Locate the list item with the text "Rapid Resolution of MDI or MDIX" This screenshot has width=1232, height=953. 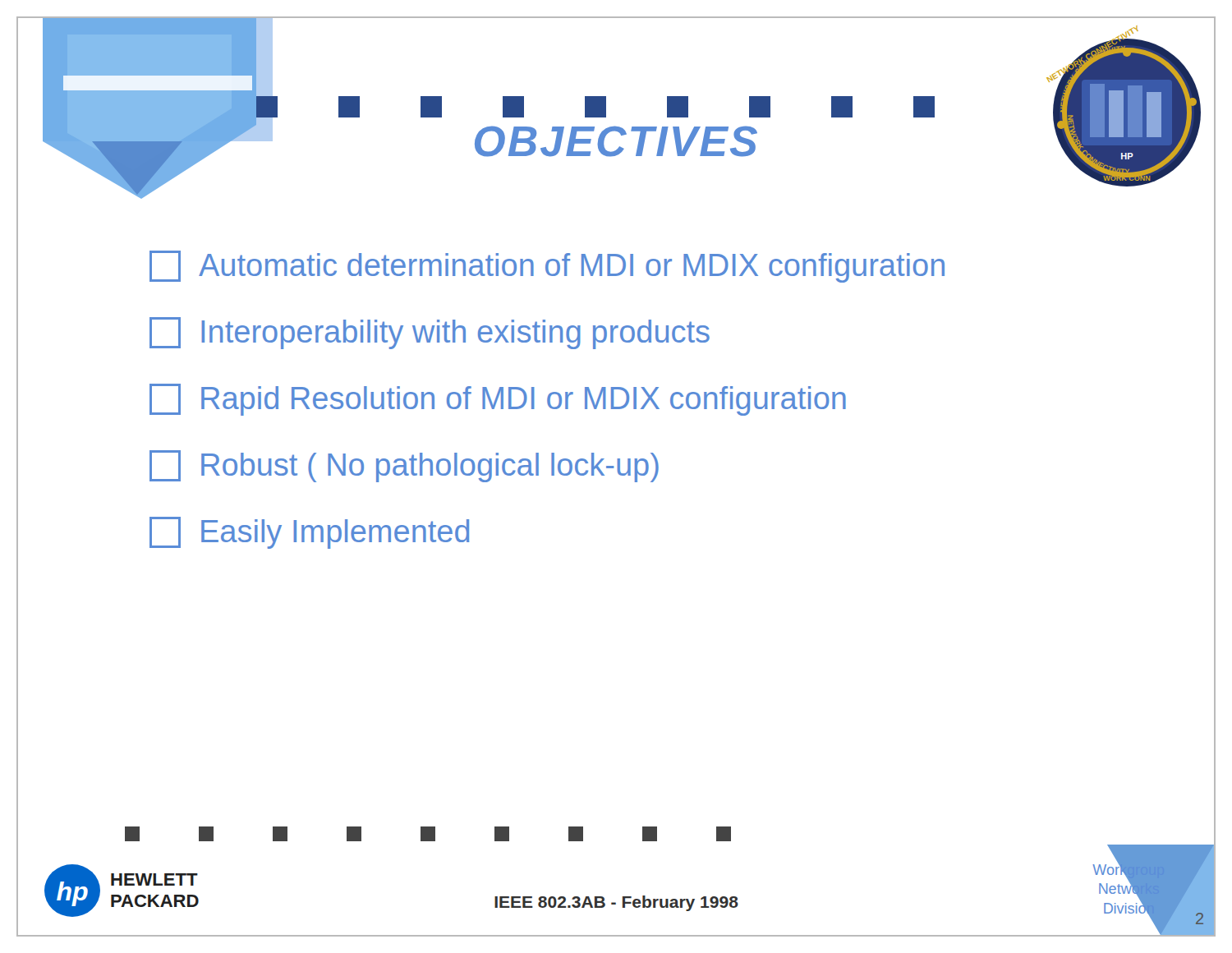tap(498, 399)
